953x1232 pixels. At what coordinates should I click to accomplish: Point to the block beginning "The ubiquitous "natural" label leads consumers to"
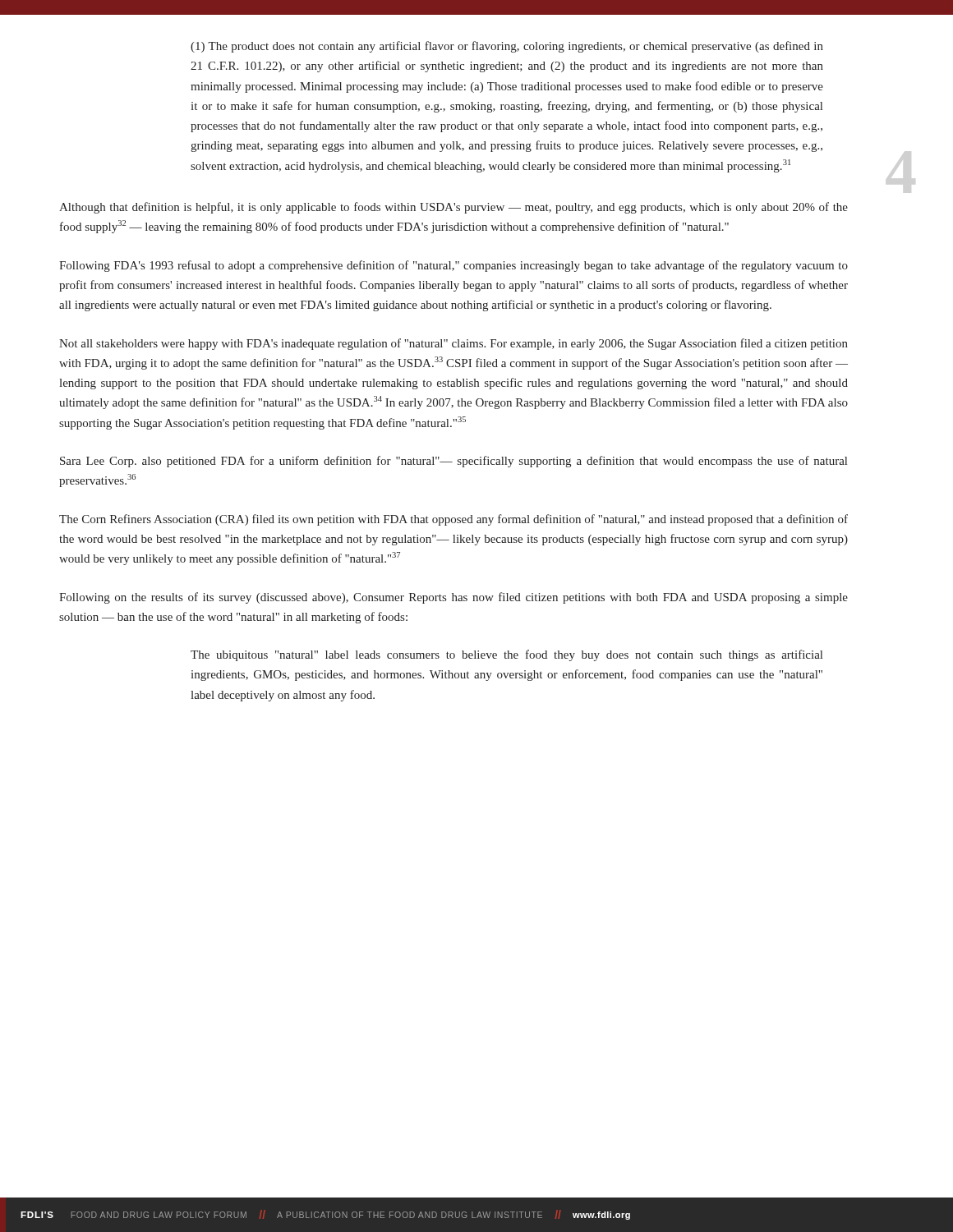(507, 675)
